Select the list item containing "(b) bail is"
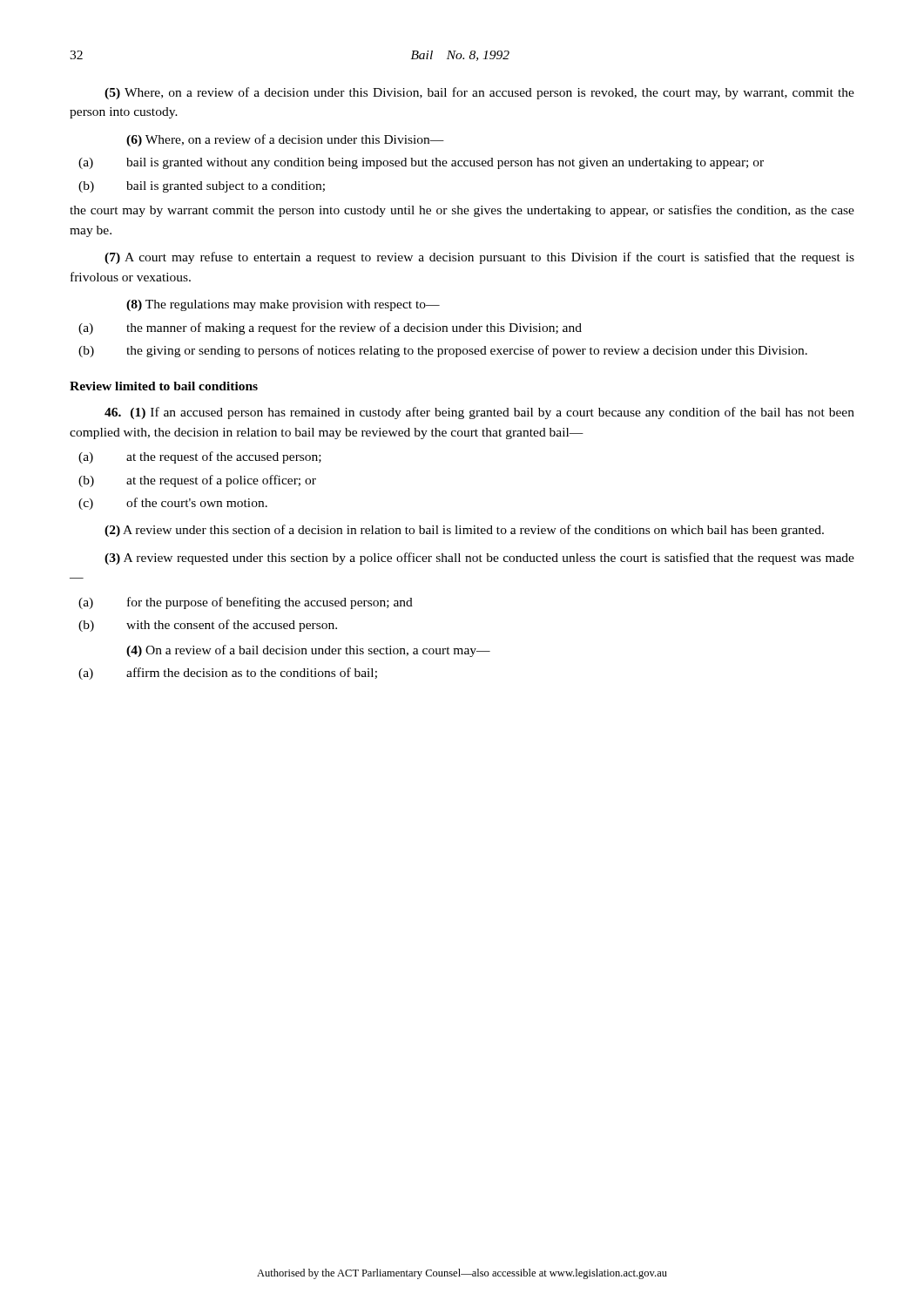 pyautogui.click(x=202, y=187)
